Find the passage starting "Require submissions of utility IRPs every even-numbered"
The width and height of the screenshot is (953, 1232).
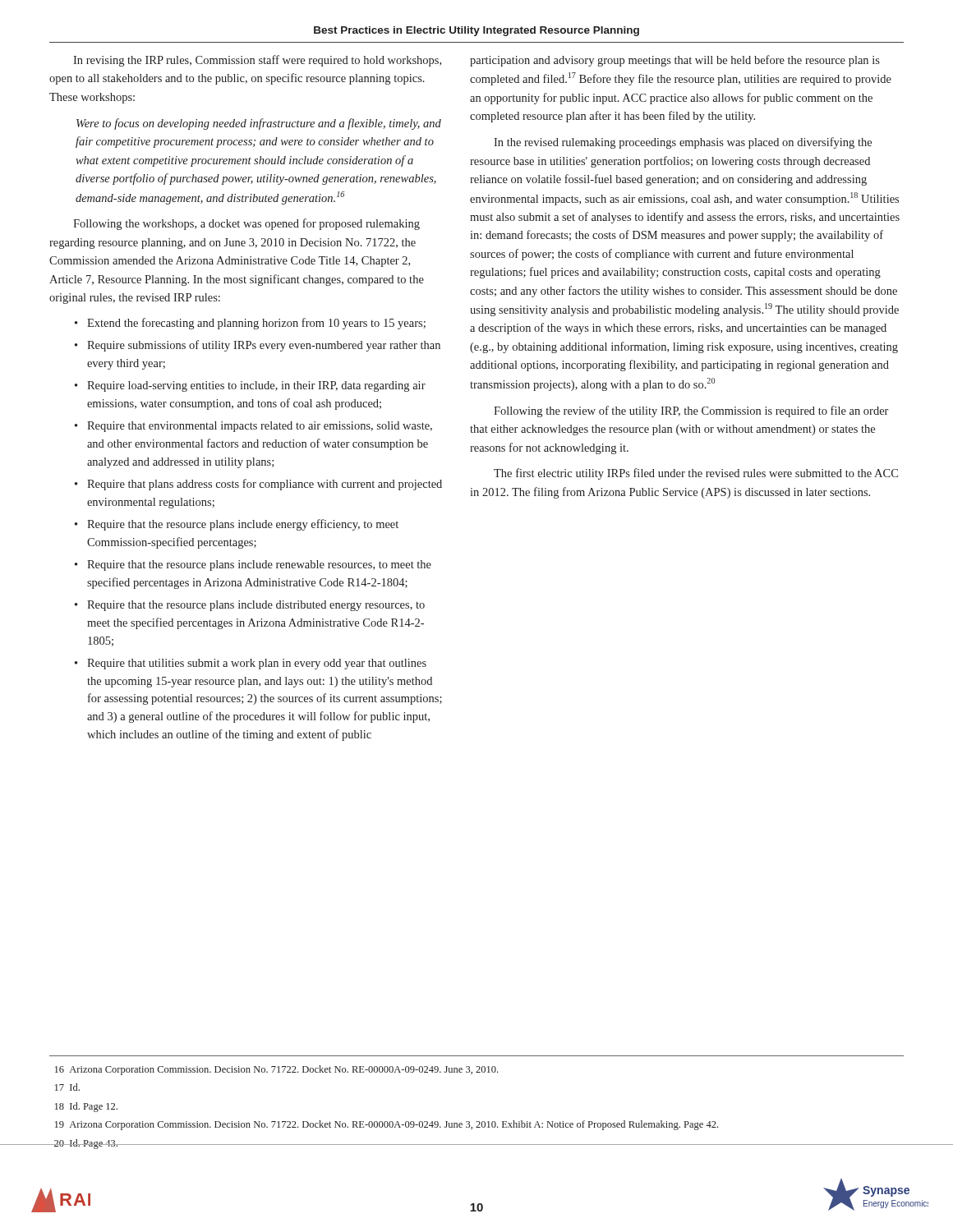264,354
